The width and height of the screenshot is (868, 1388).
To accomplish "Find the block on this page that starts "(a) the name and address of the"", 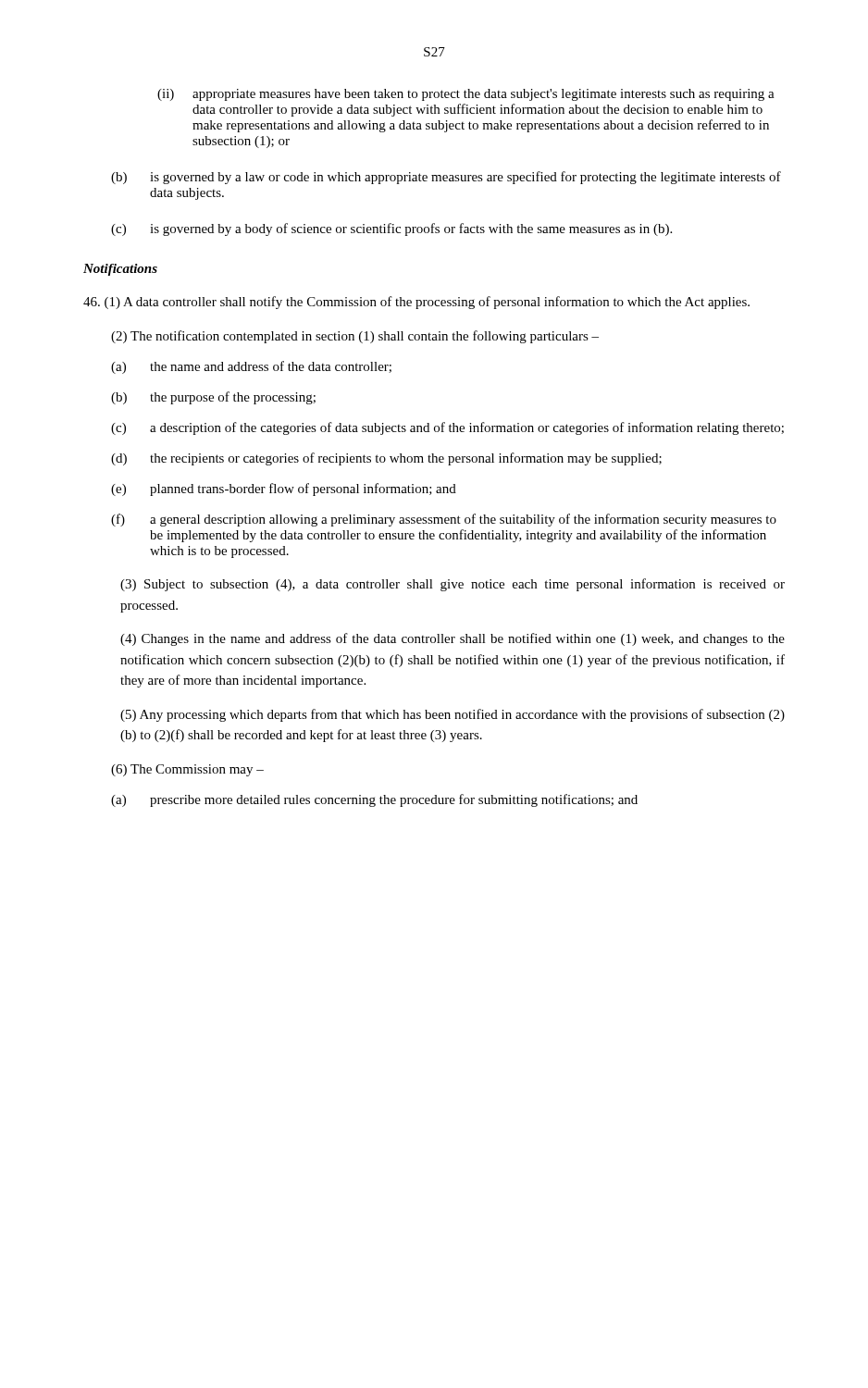I will coord(251,367).
